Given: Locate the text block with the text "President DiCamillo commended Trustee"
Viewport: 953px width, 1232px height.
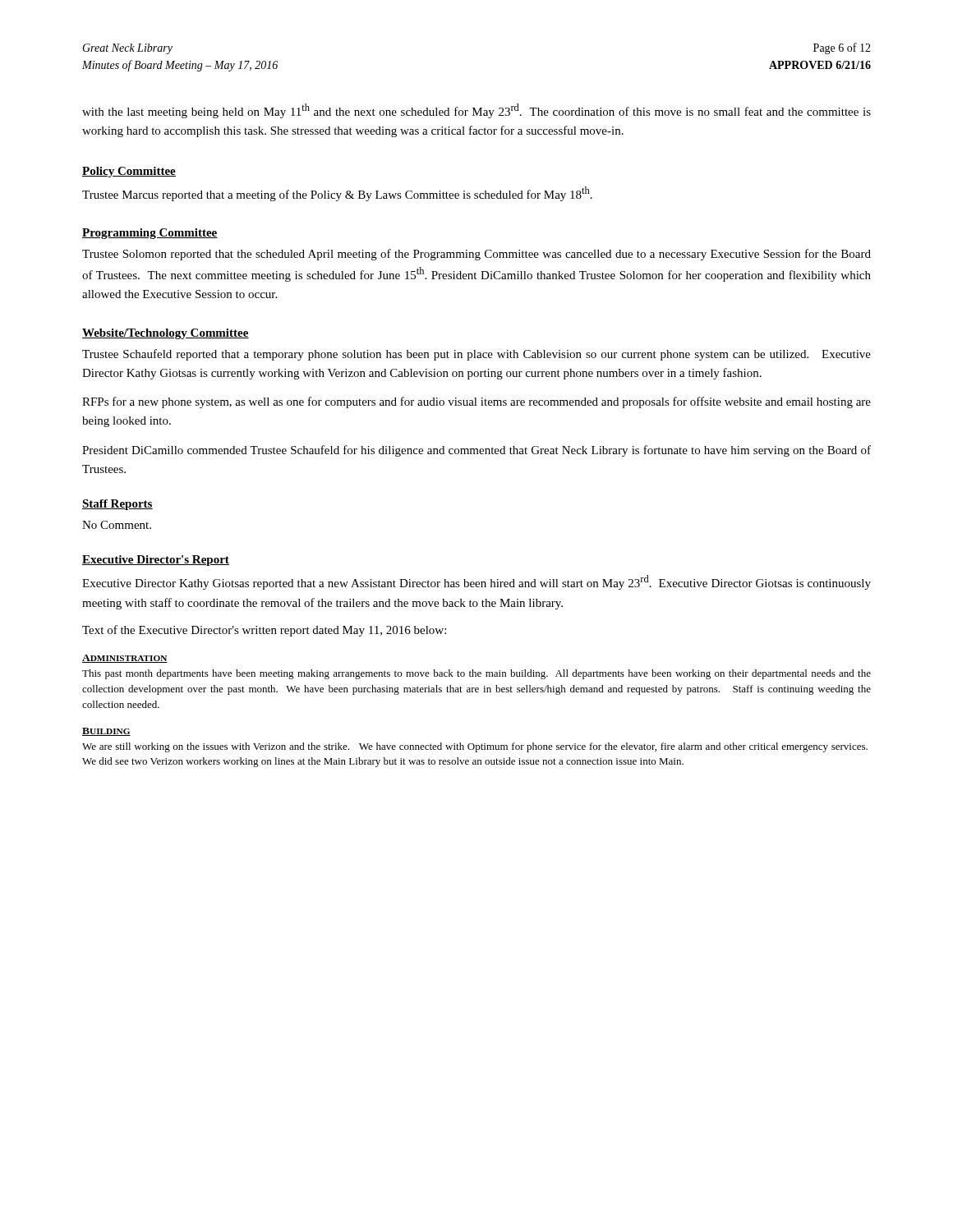Looking at the screenshot, I should coord(476,459).
